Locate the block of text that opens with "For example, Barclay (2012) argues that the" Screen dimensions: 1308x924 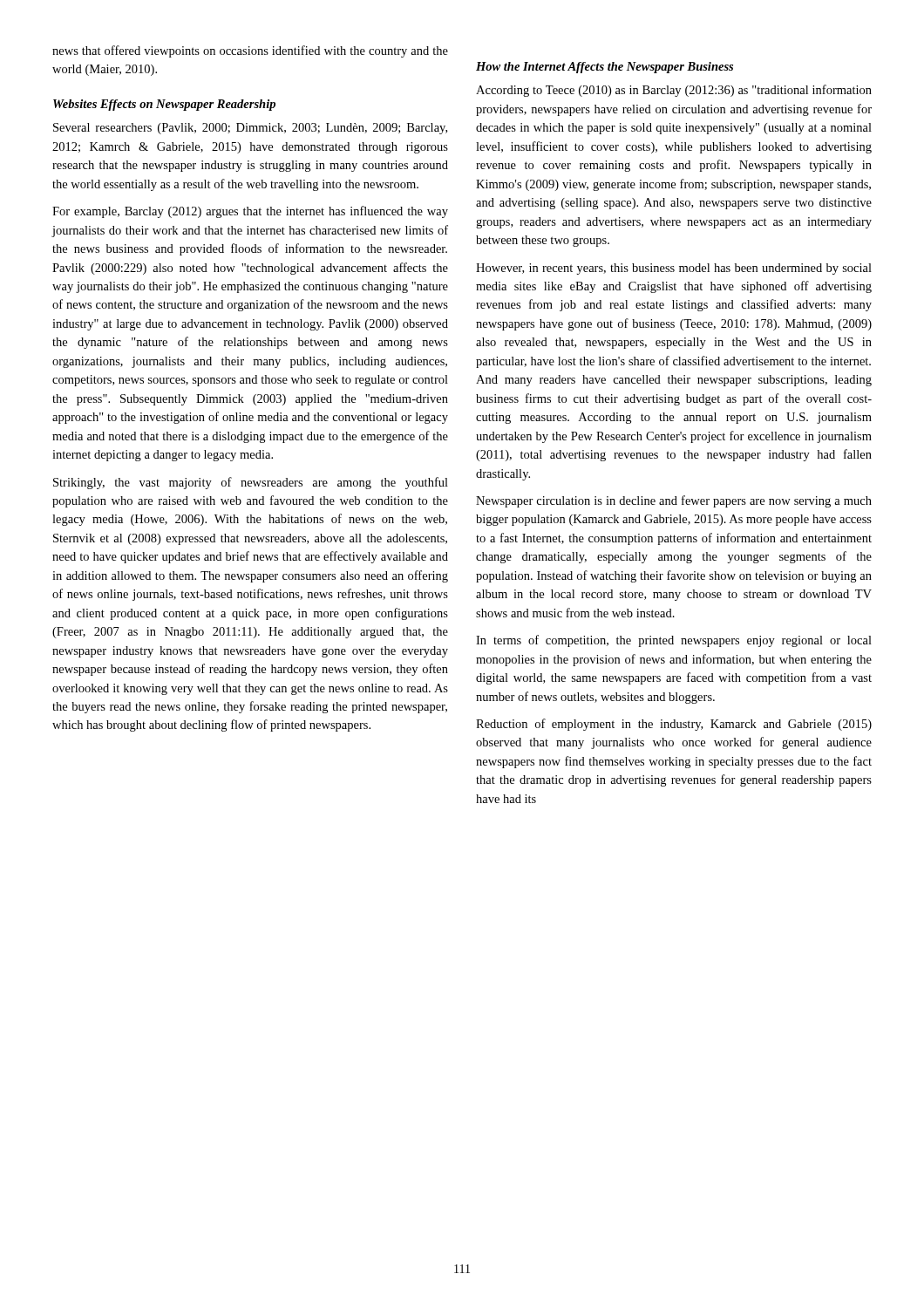point(250,333)
